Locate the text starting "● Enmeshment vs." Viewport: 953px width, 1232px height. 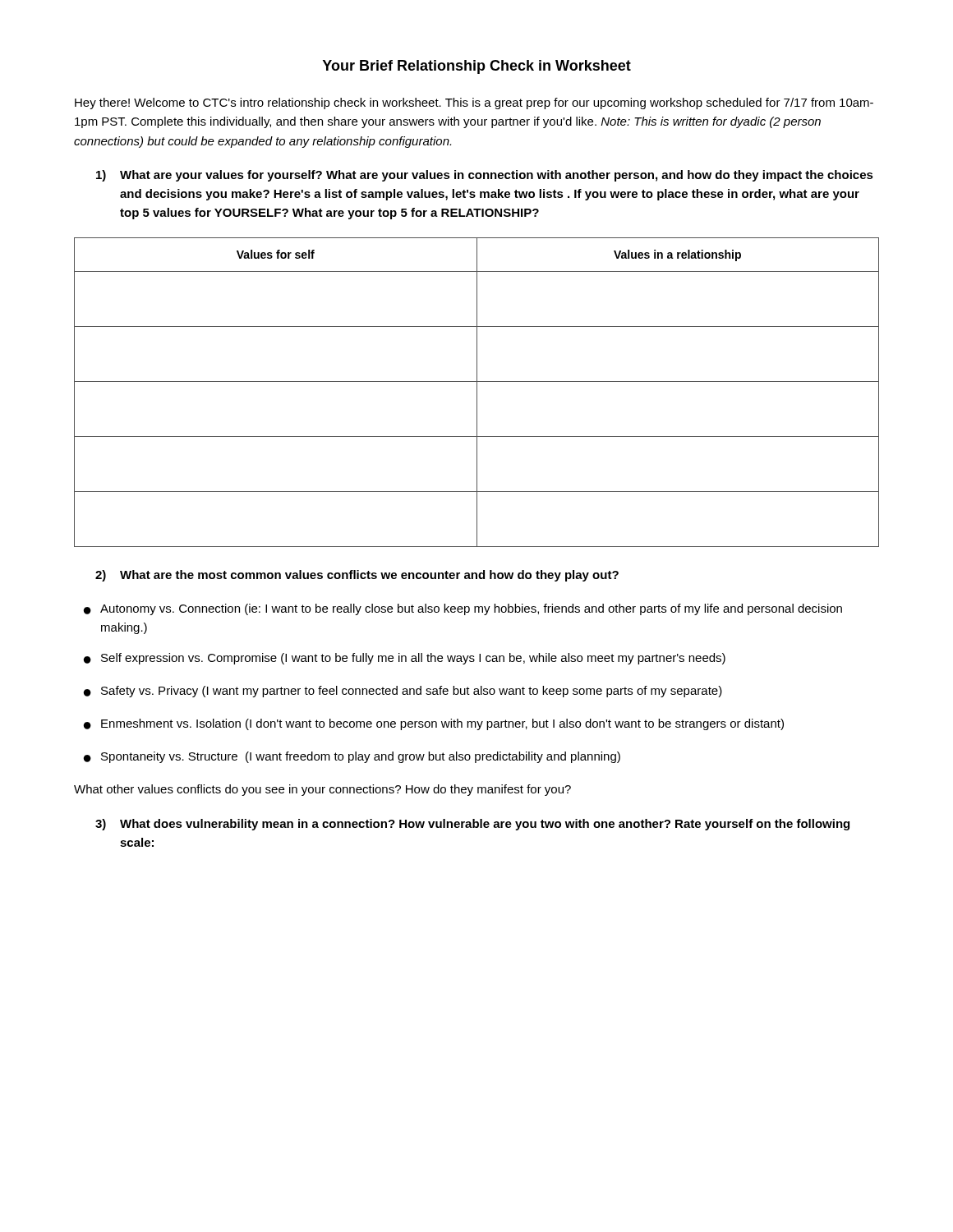[x=481, y=725]
